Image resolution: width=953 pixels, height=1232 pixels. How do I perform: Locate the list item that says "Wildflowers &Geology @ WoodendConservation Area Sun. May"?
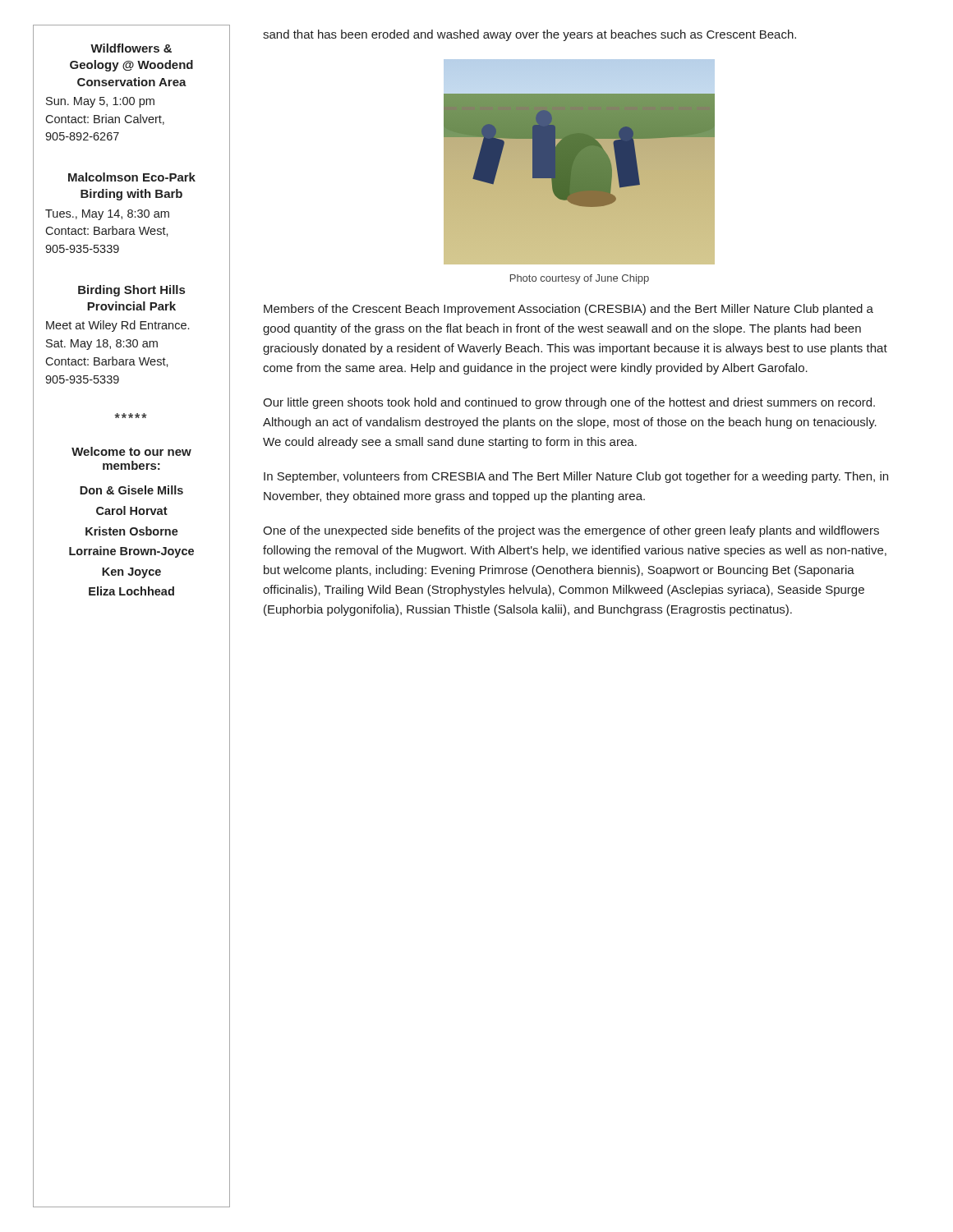click(131, 93)
